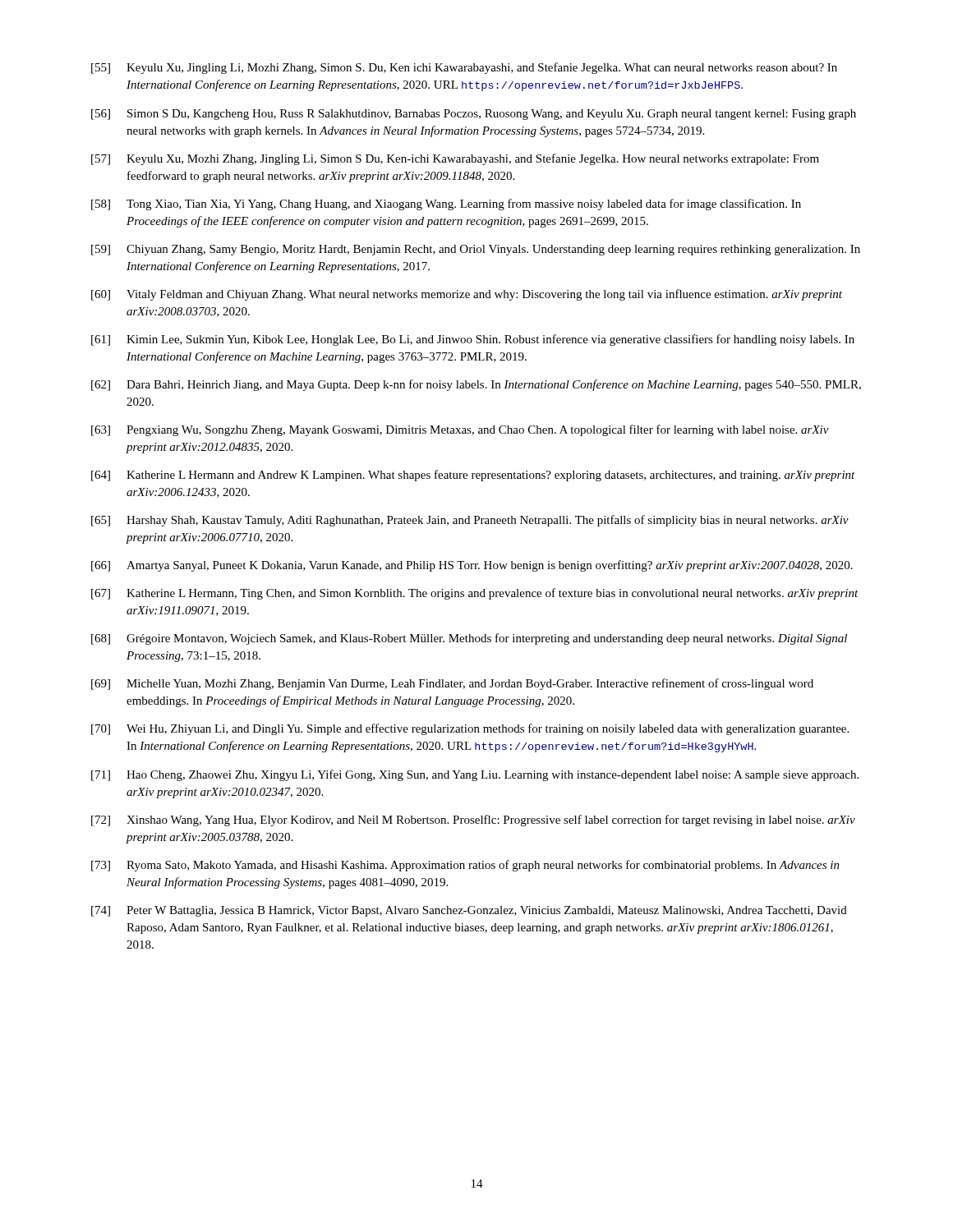Select the region starting "[63] Pengxiang Wu, Songzhu"

[x=476, y=438]
